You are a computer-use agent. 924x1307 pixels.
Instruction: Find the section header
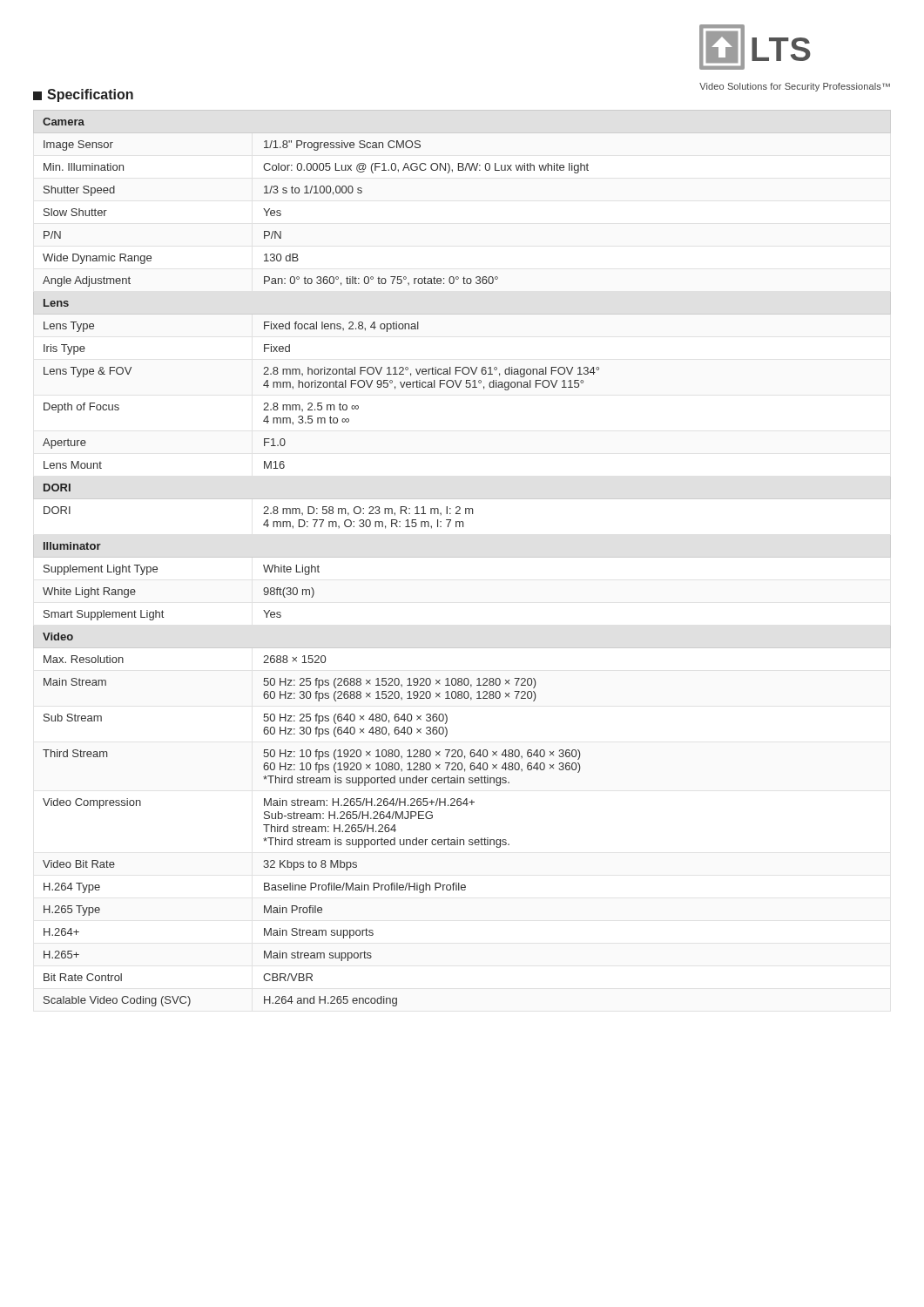[83, 95]
